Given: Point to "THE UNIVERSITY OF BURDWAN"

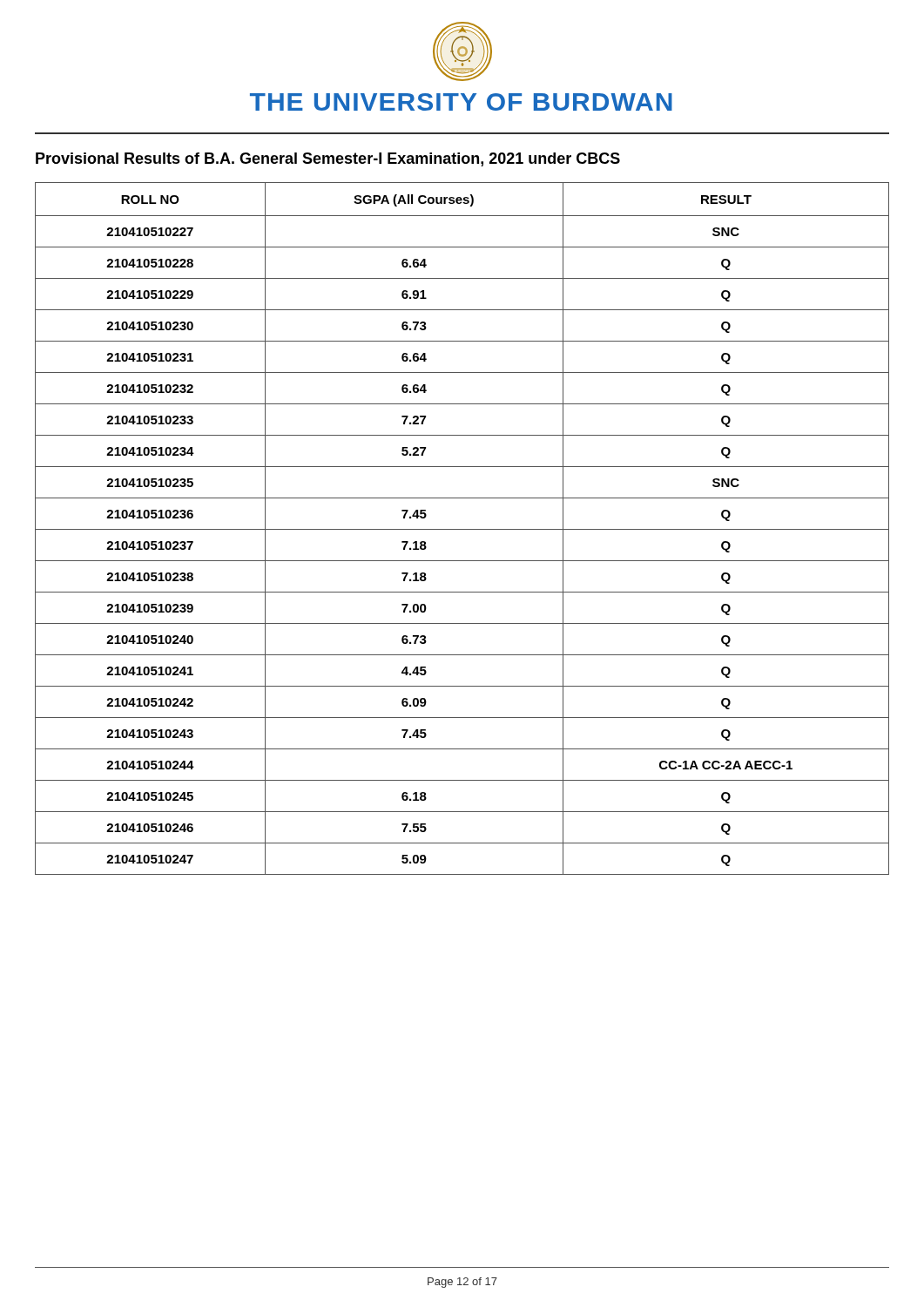Looking at the screenshot, I should click(x=462, y=102).
